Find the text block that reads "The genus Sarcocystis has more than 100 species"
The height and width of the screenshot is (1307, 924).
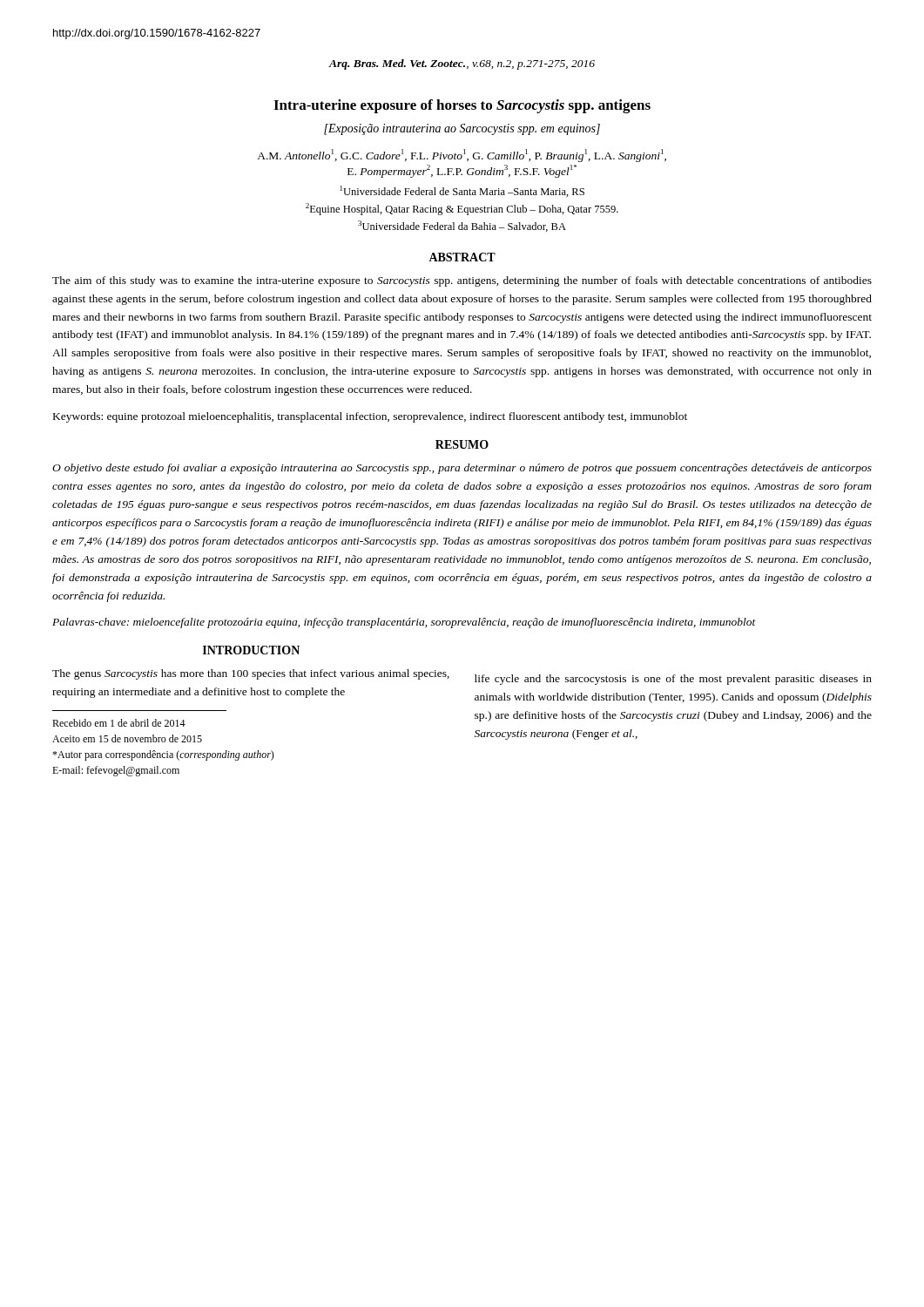(x=251, y=683)
